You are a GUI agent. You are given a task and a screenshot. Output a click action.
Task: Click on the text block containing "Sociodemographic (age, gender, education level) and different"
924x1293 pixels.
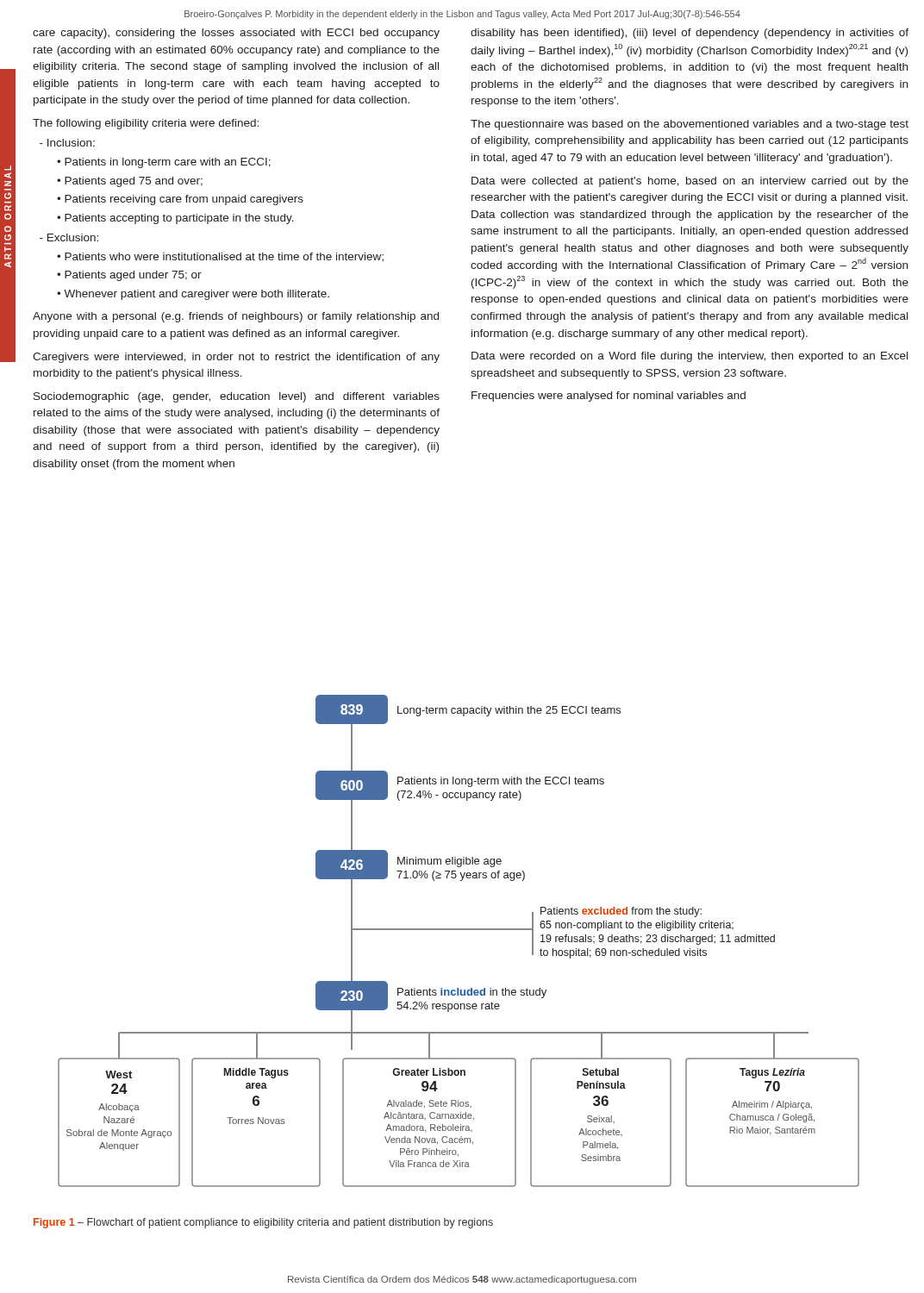coord(236,430)
